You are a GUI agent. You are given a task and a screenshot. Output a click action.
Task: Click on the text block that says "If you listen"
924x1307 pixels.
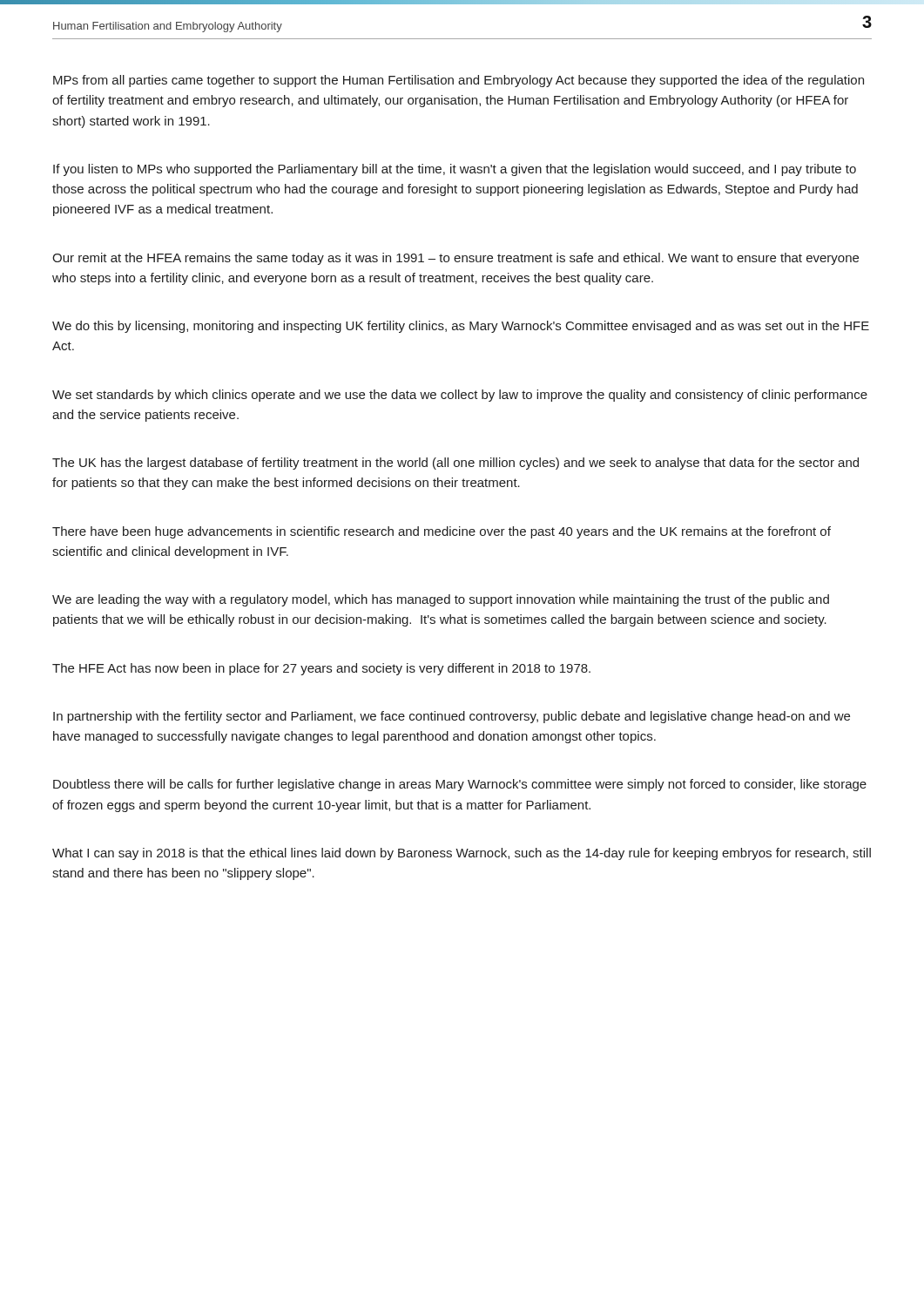pyautogui.click(x=455, y=189)
